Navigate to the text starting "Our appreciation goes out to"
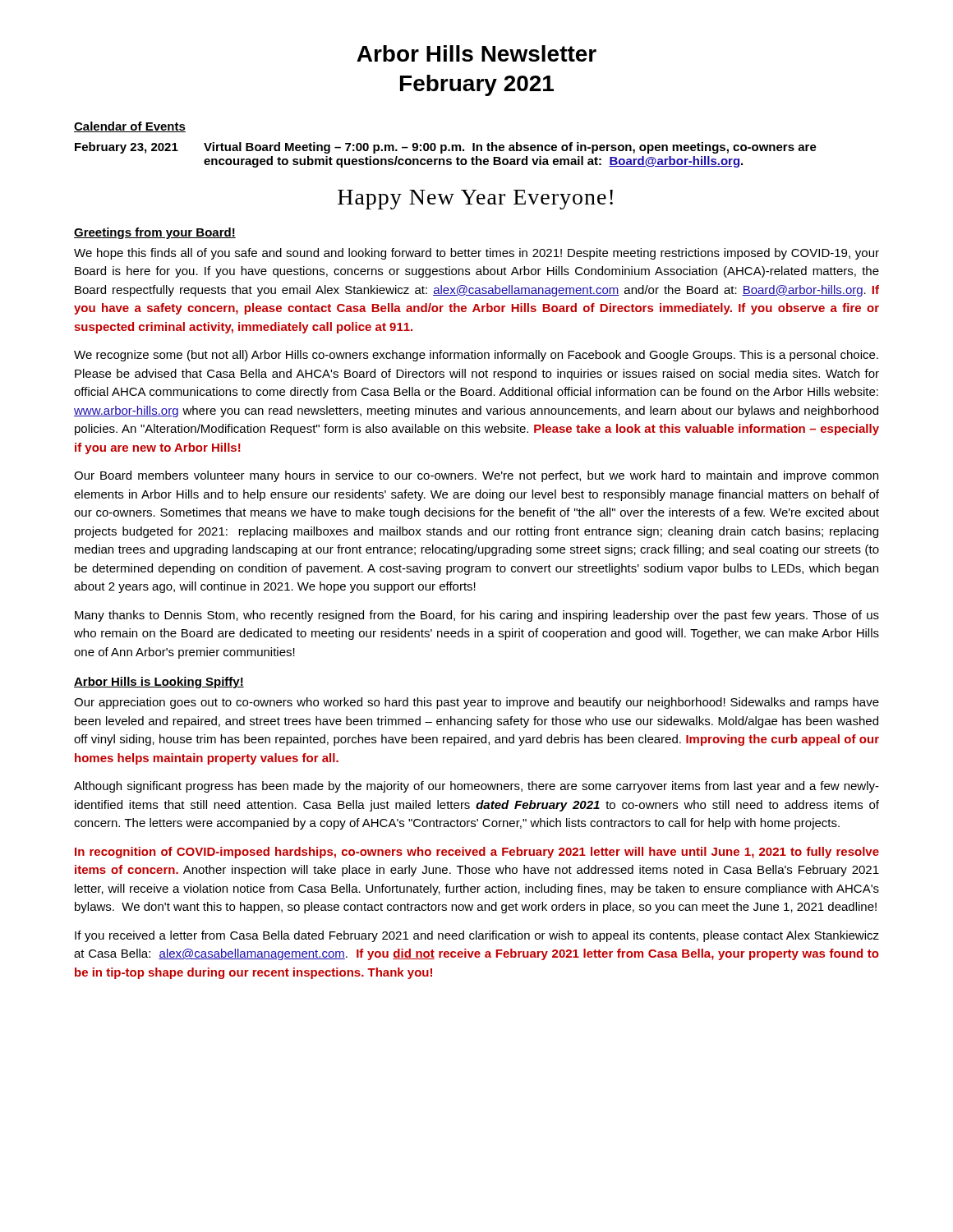This screenshot has width=953, height=1232. point(476,730)
